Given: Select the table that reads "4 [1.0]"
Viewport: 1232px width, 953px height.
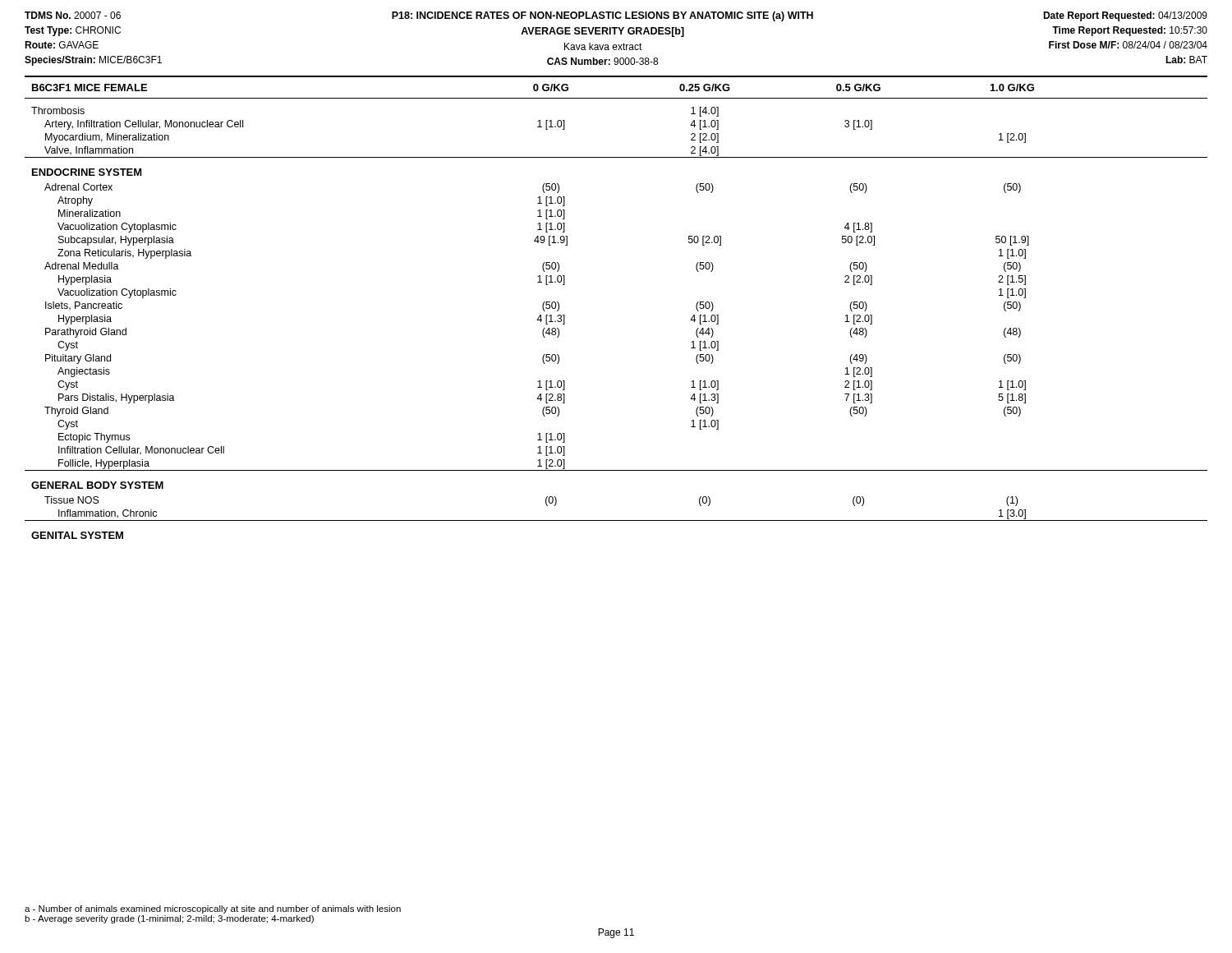Looking at the screenshot, I should (x=616, y=309).
